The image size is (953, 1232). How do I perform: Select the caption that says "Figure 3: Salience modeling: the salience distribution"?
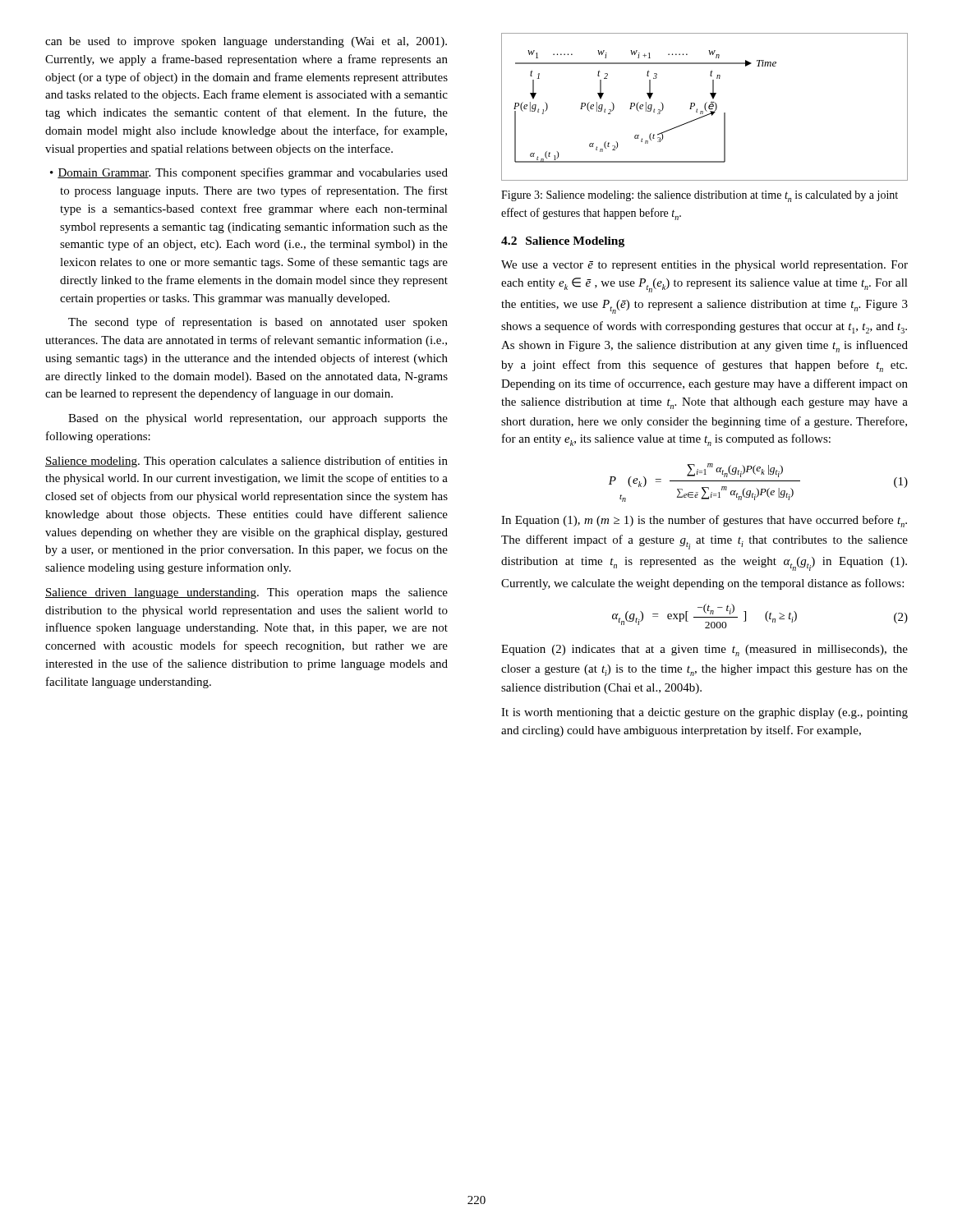705,205
